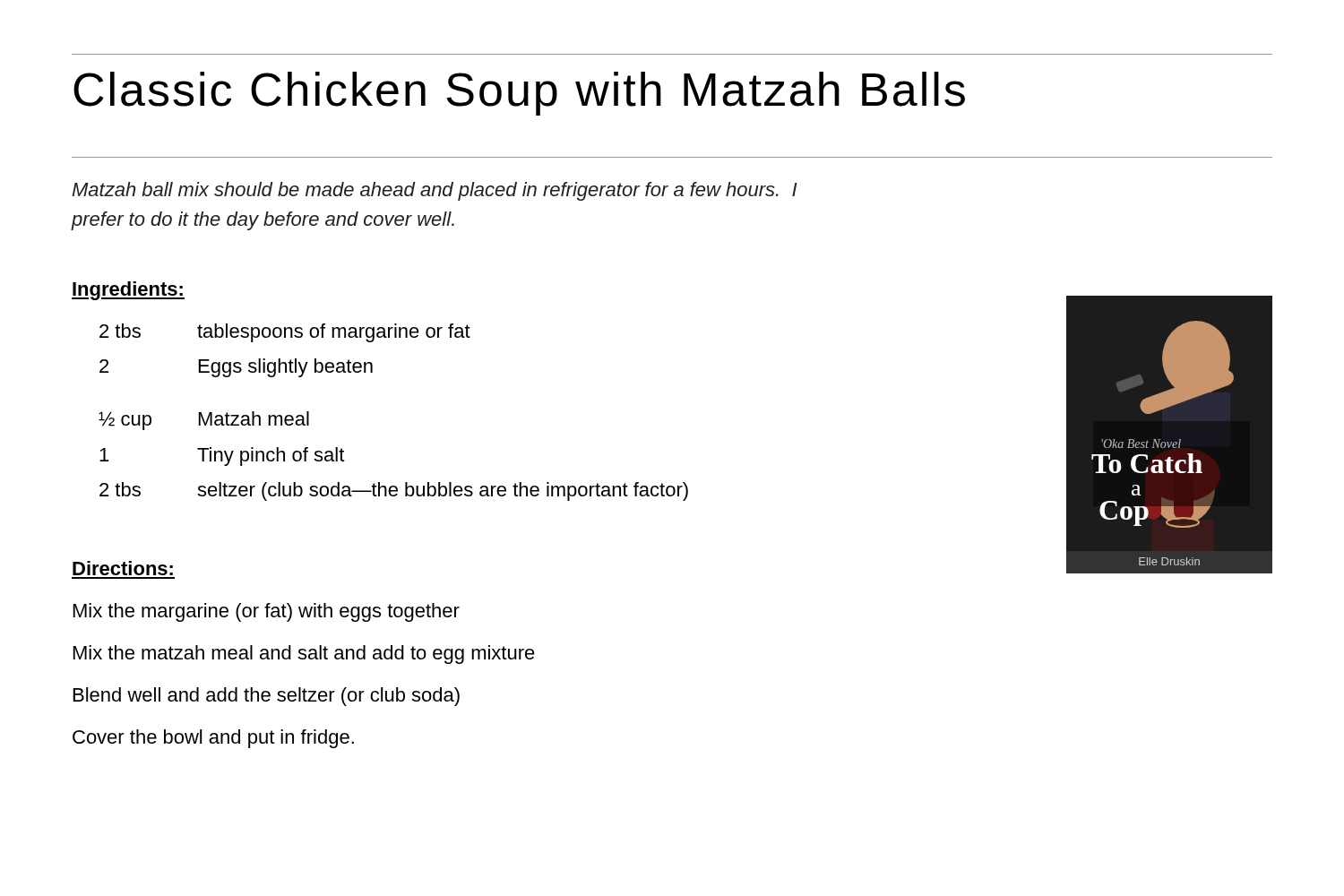Locate the passage starting "2 tbs seltzer (club soda—the"
The height and width of the screenshot is (896, 1344).
(452, 490)
